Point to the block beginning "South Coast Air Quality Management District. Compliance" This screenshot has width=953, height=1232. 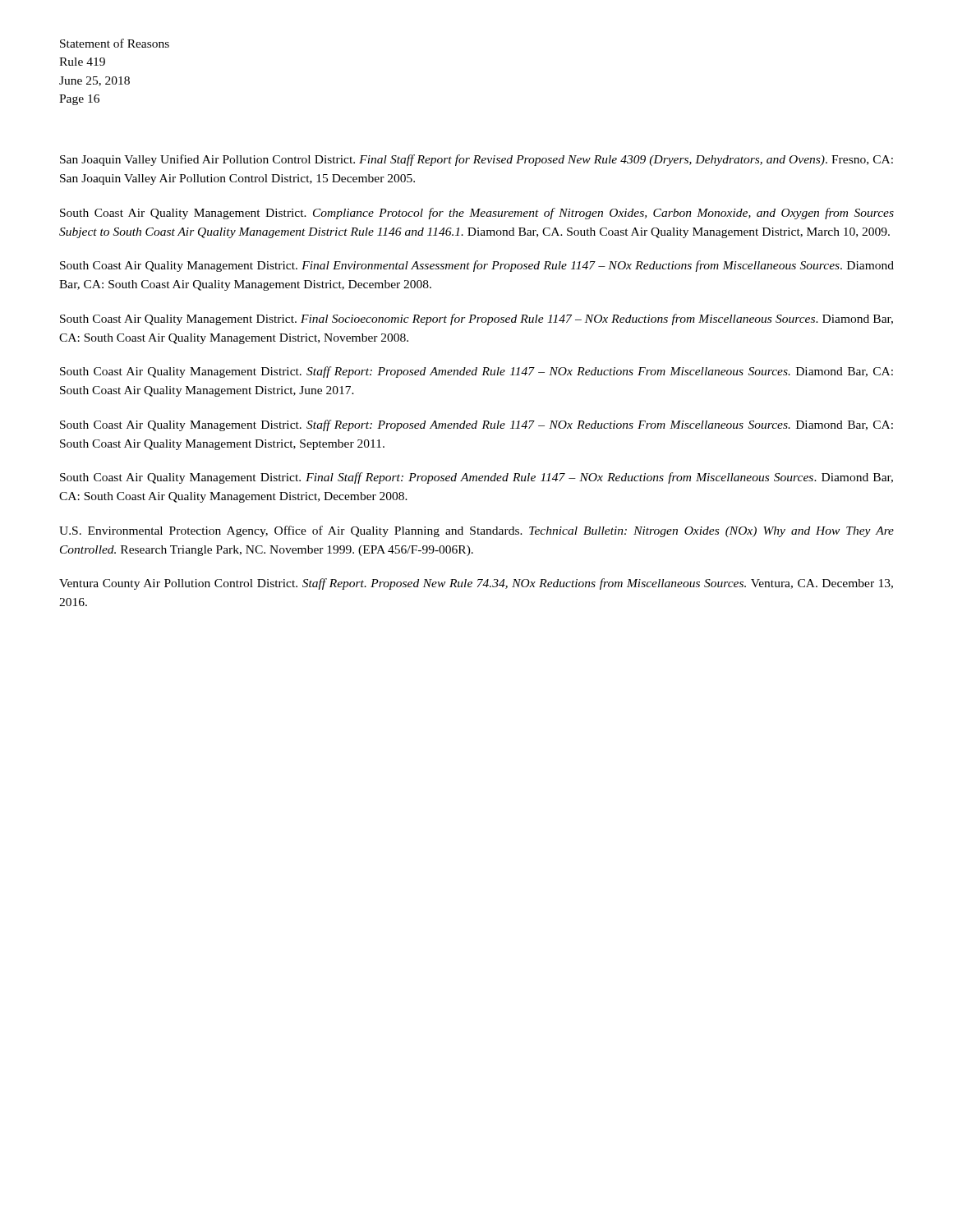476,221
